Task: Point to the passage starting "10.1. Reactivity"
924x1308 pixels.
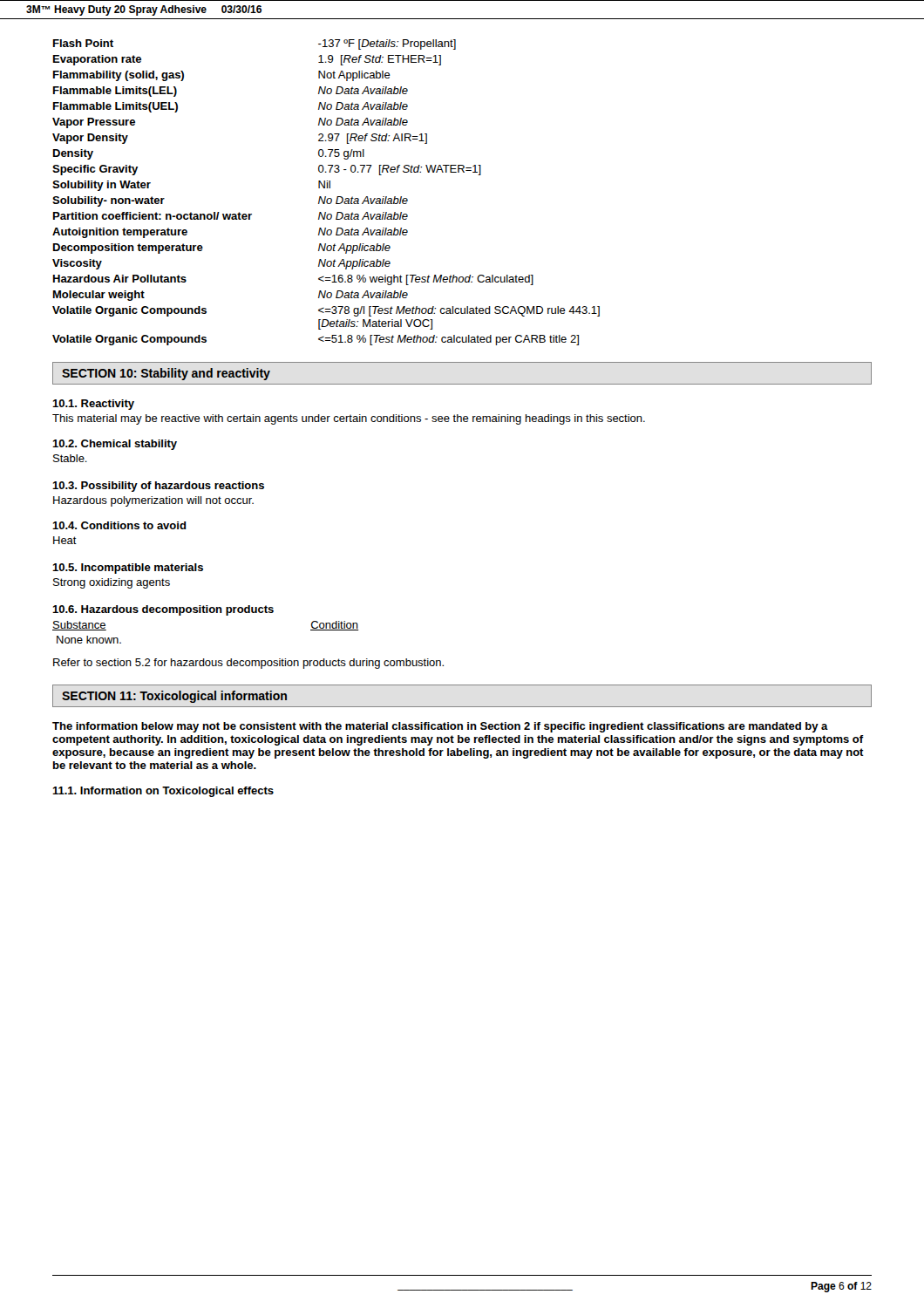Action: [x=93, y=403]
